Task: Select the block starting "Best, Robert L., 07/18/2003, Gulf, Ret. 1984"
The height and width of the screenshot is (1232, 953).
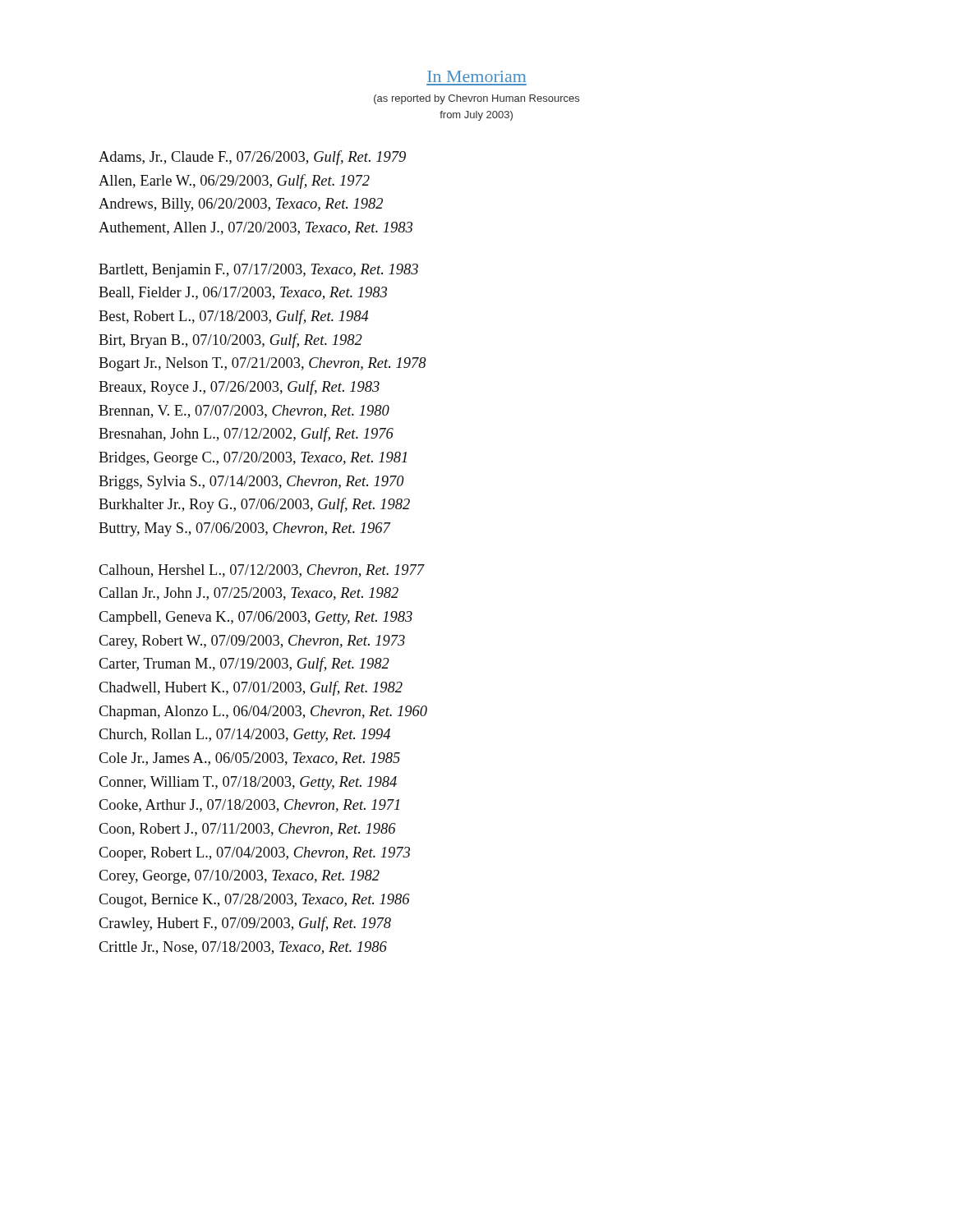Action: (234, 316)
